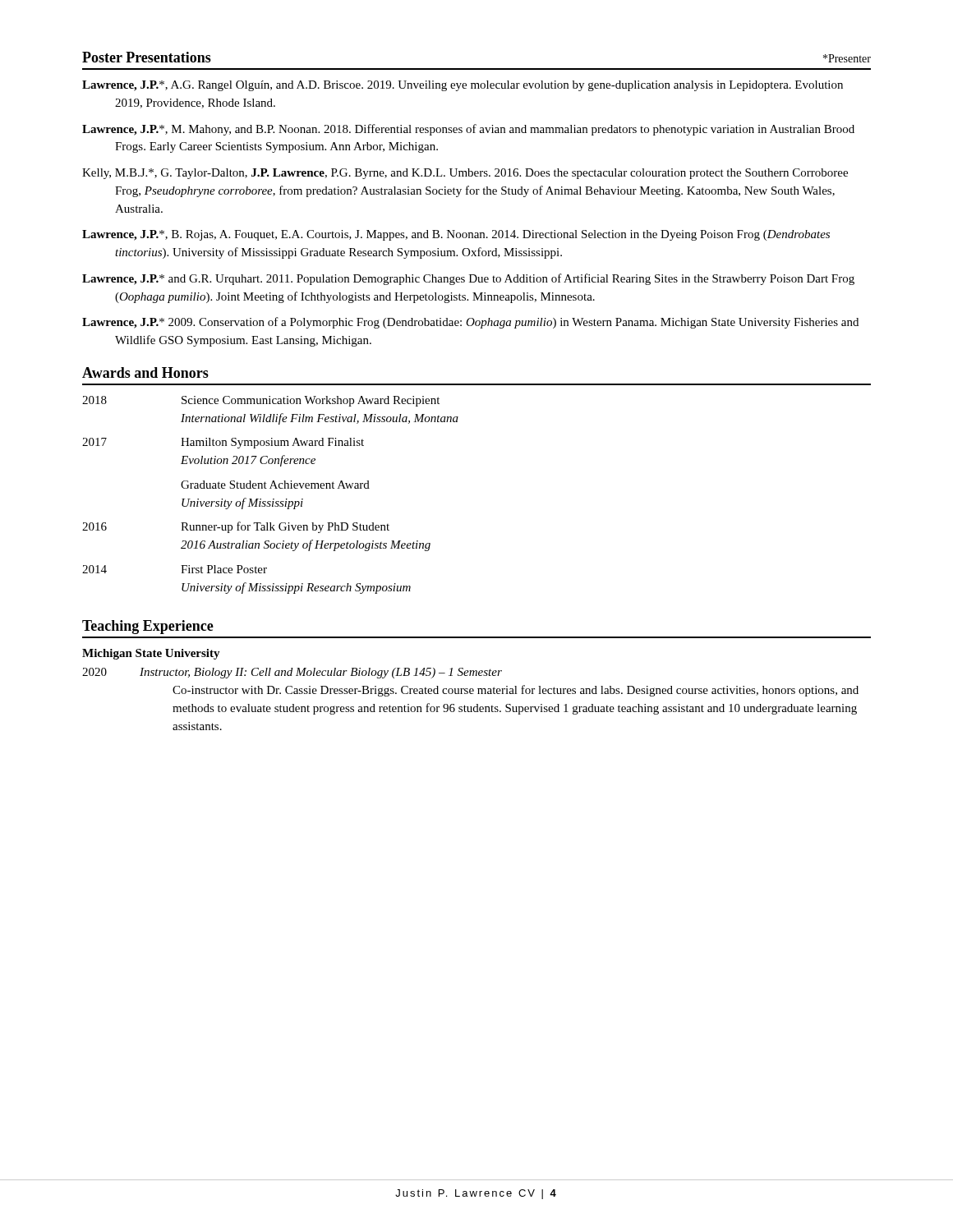The width and height of the screenshot is (953, 1232).
Task: Select the region starting "Lawrence, J.P.*, B. Rojas, A. Fouquet,"
Action: click(476, 244)
